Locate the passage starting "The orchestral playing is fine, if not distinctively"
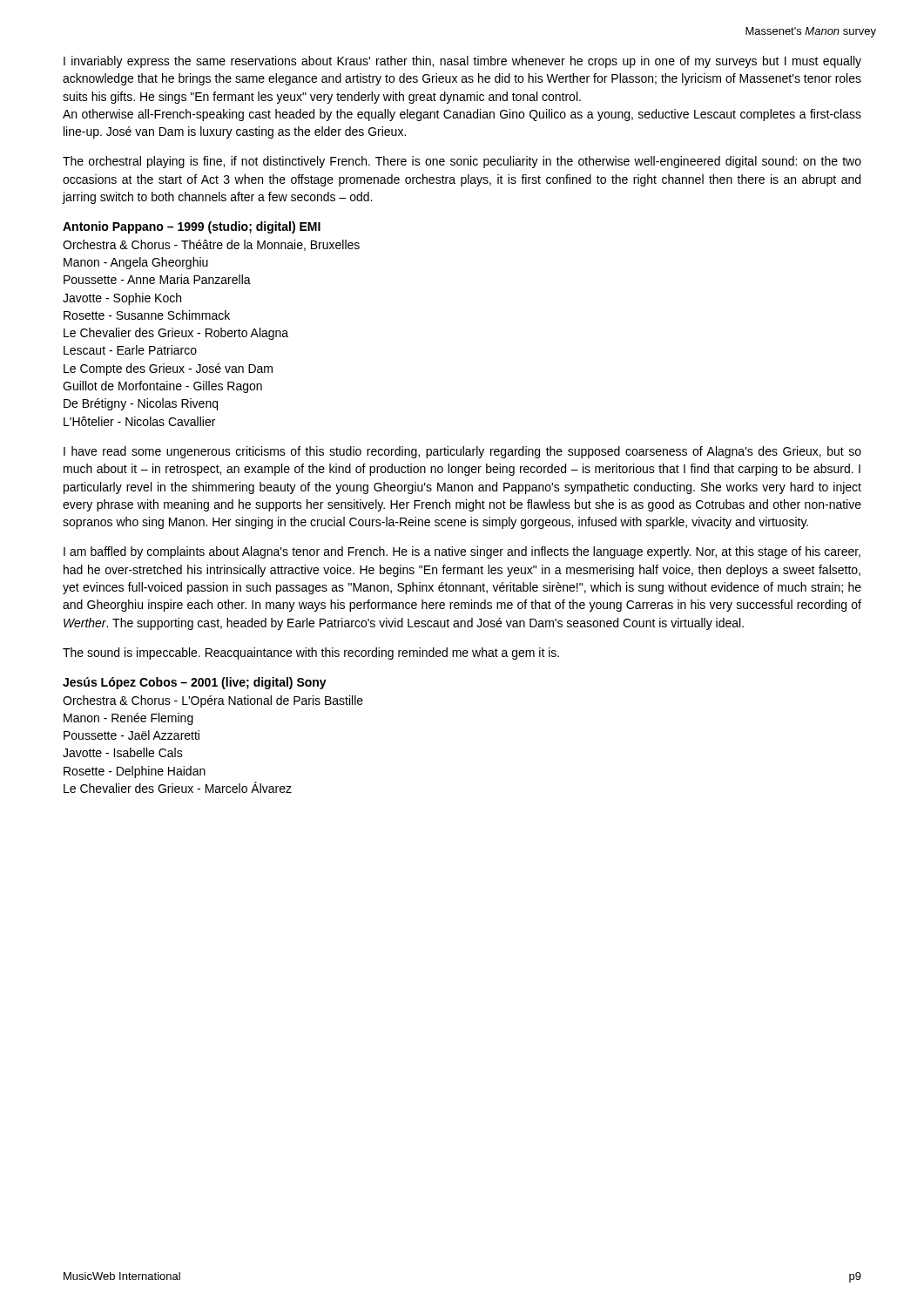The width and height of the screenshot is (924, 1307). pos(462,179)
